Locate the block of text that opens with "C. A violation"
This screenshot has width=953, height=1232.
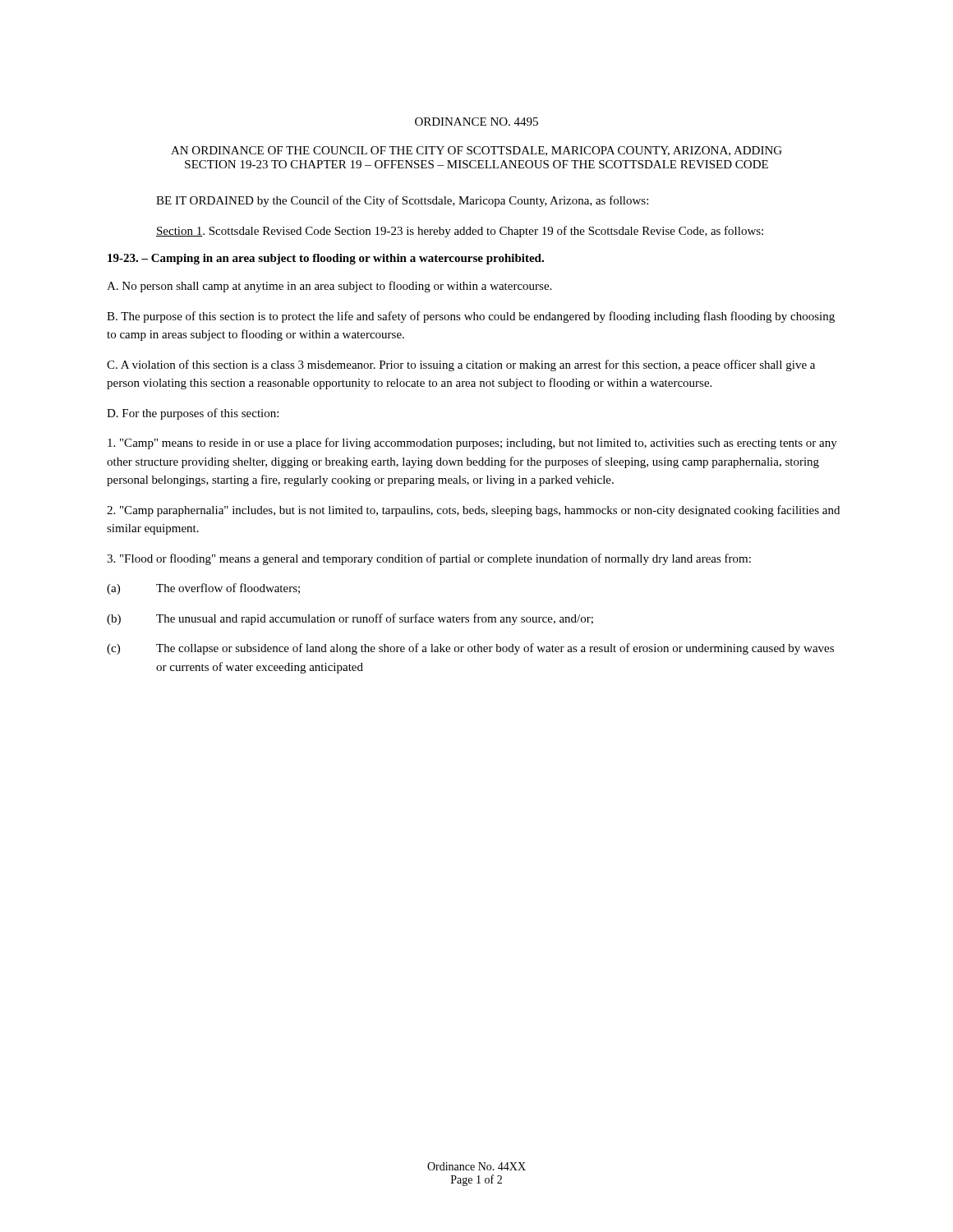461,373
